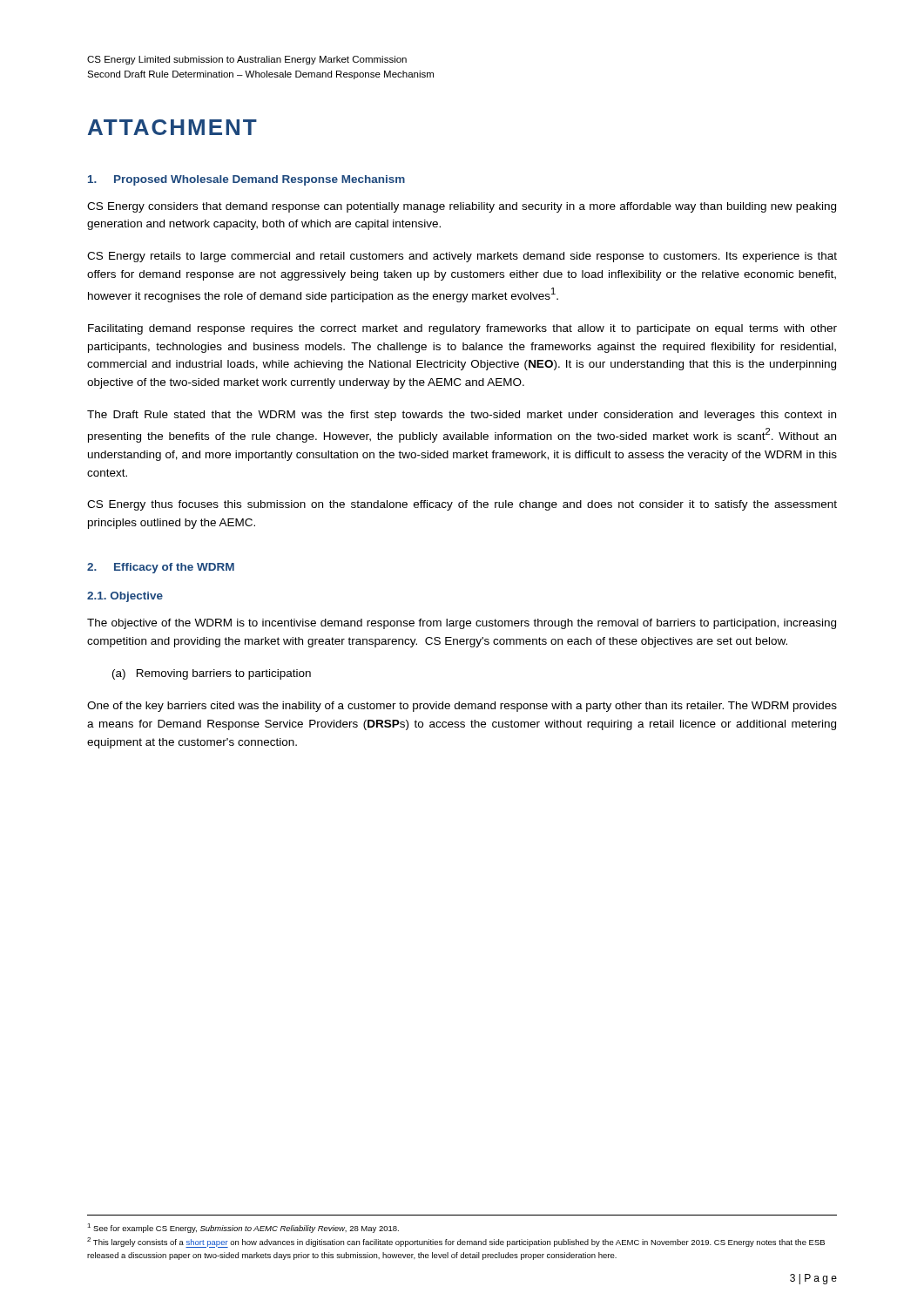Point to the block beginning "Facilitating demand response requires"
Screen dimensions: 1307x924
[462, 355]
